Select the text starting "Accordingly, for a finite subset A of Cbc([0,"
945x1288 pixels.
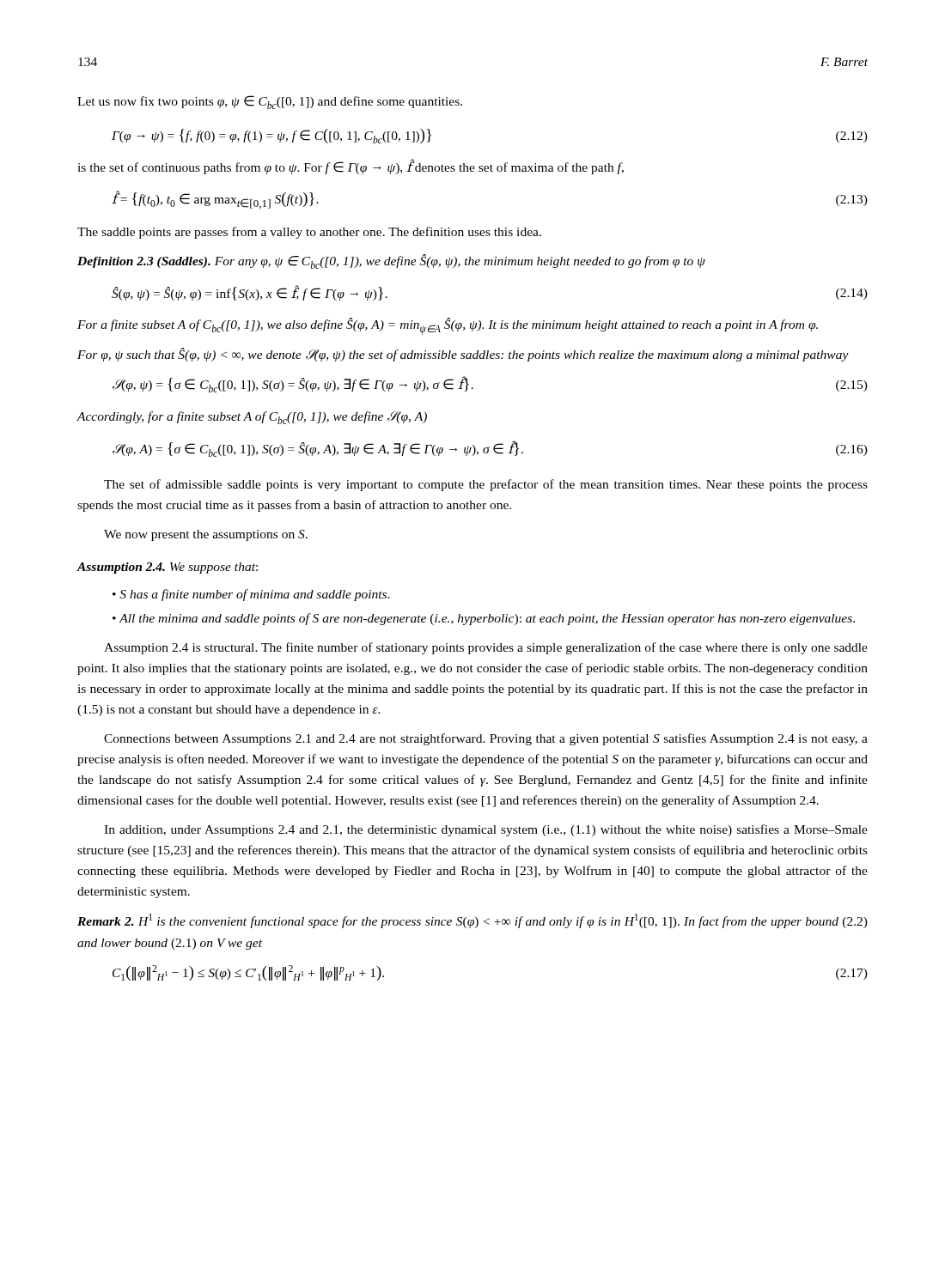click(x=252, y=418)
